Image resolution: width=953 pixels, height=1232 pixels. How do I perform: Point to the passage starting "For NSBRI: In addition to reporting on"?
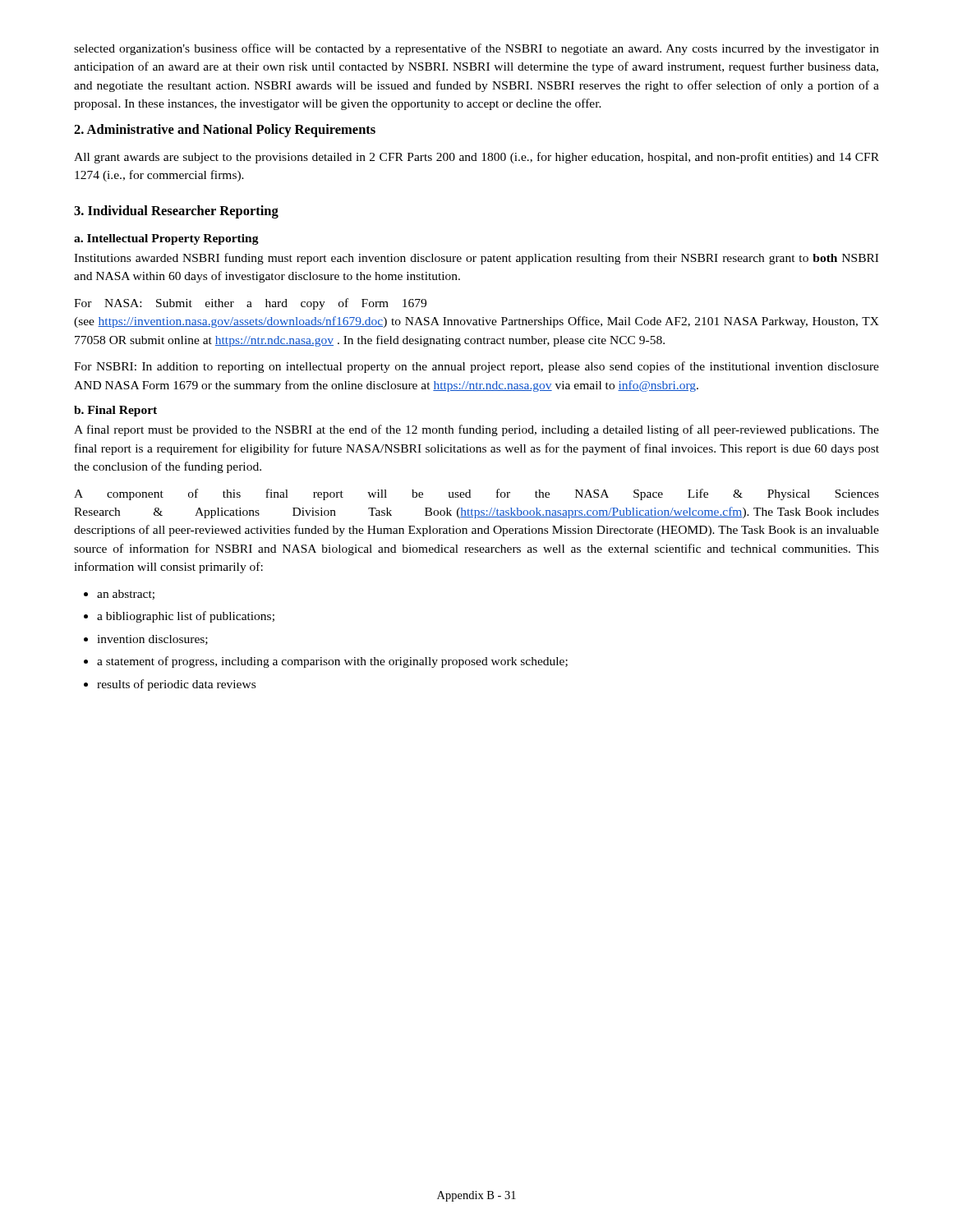[x=476, y=376]
